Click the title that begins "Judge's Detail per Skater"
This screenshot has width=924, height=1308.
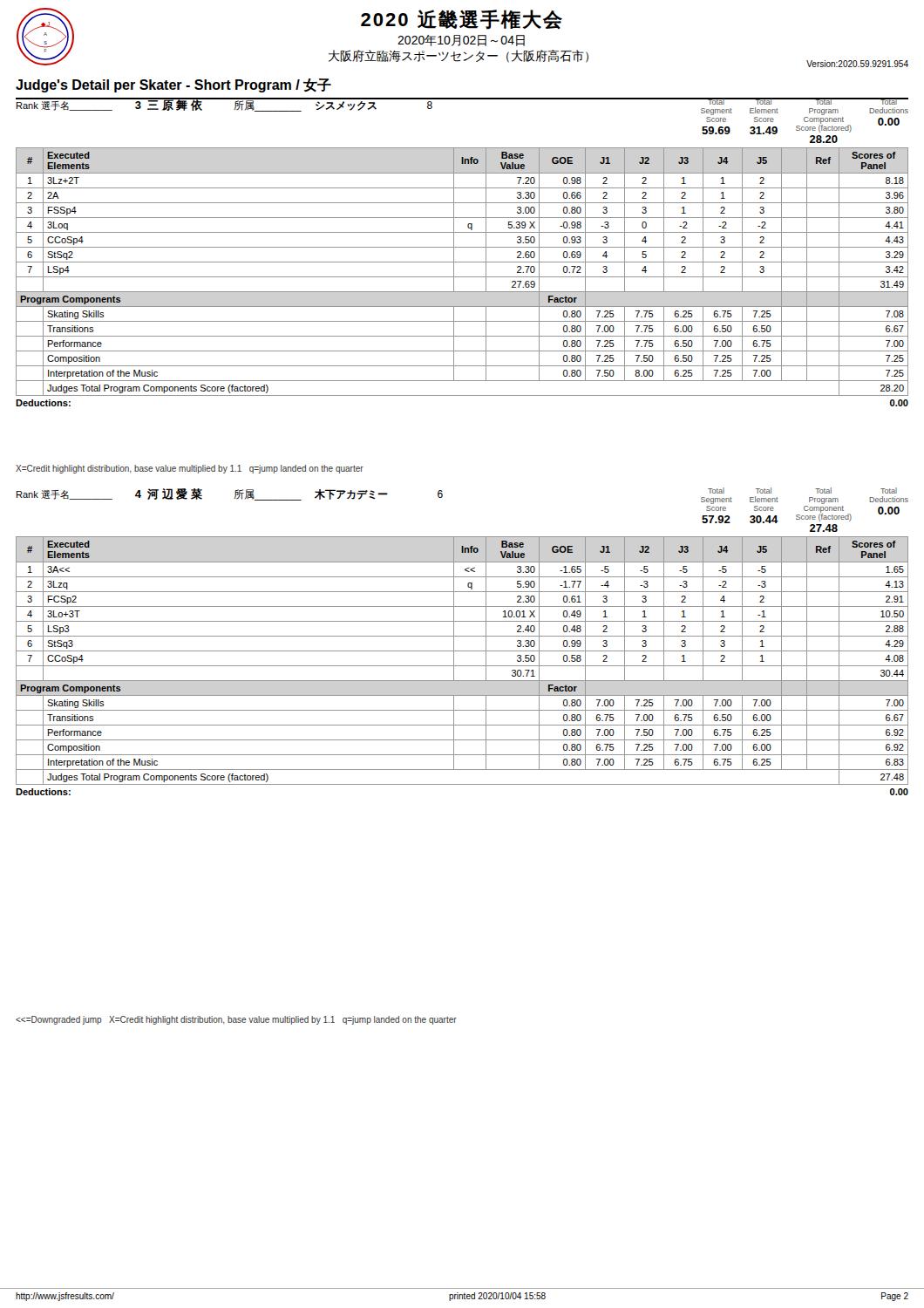tap(174, 85)
